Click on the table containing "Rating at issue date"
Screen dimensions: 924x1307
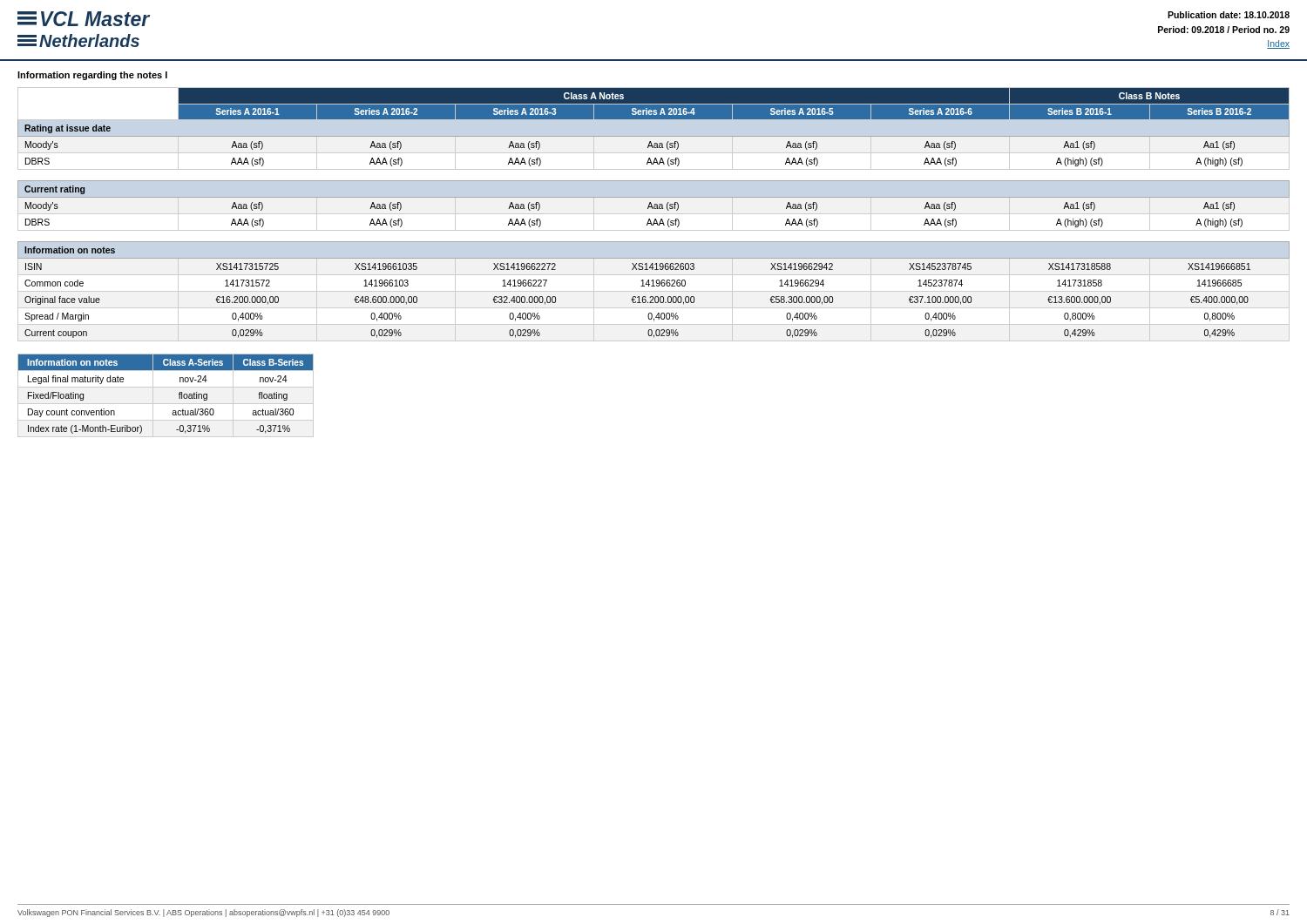(654, 214)
